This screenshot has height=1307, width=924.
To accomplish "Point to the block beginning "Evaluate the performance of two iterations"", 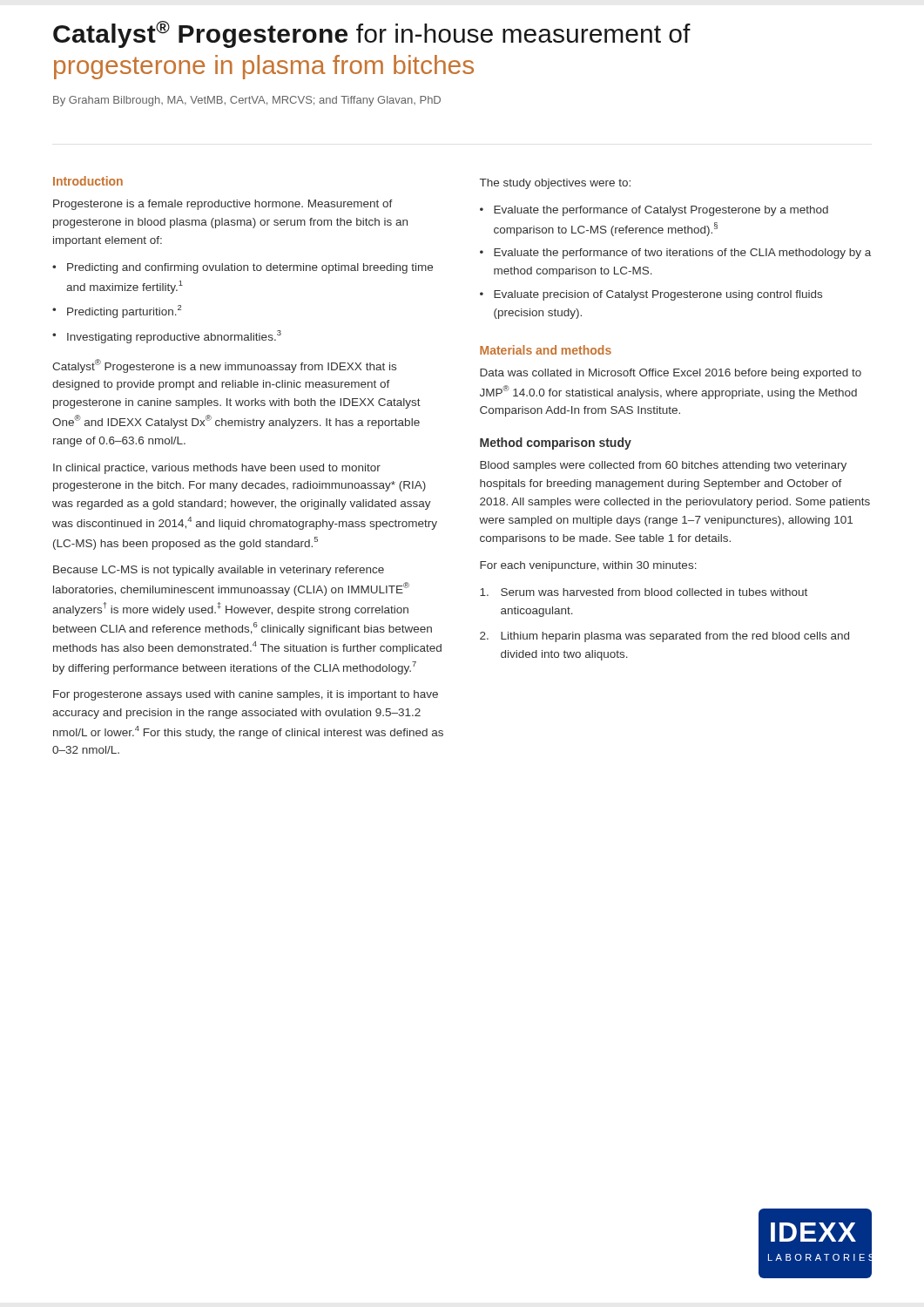I will [682, 262].
